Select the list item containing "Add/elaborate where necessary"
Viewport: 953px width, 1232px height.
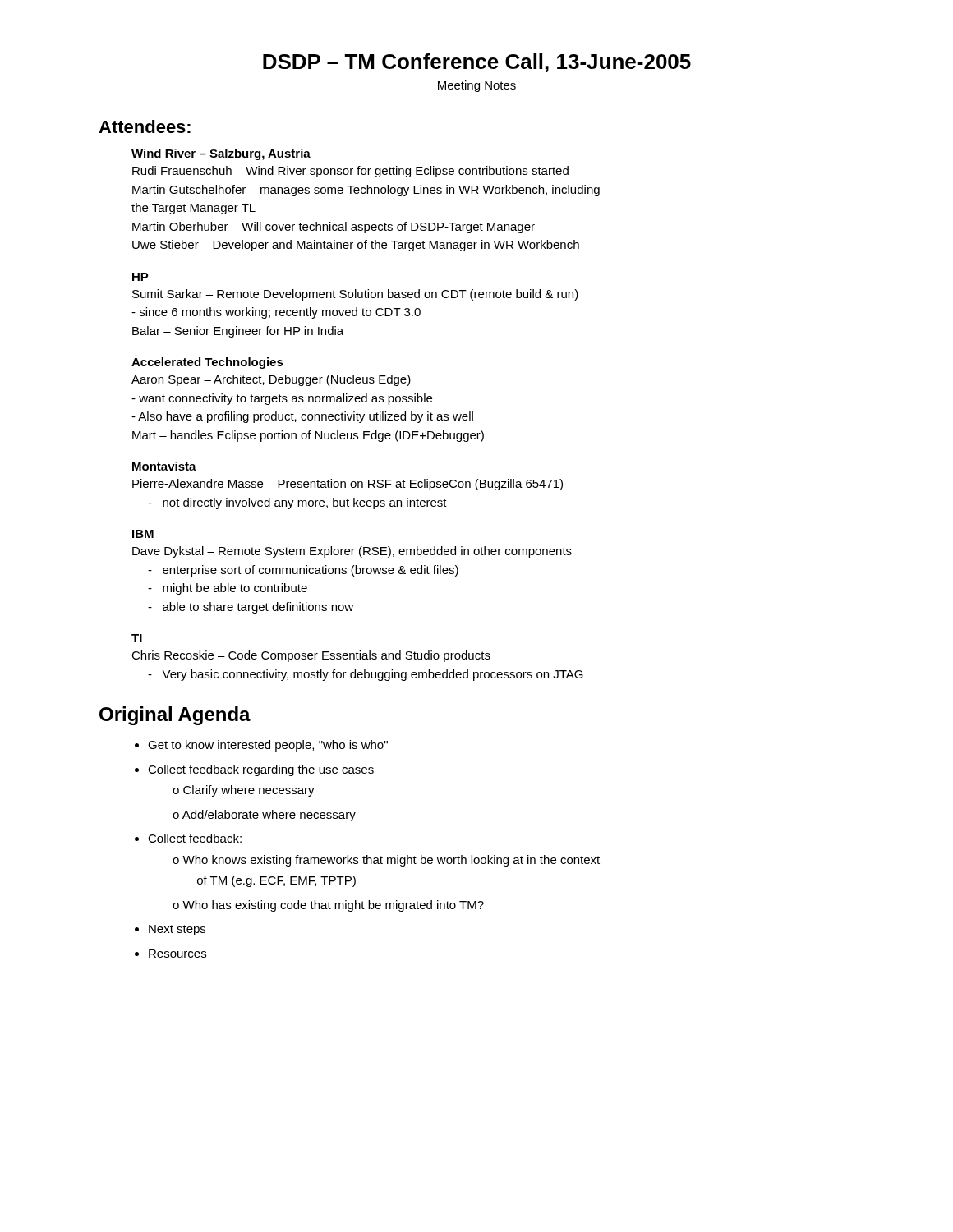click(269, 814)
